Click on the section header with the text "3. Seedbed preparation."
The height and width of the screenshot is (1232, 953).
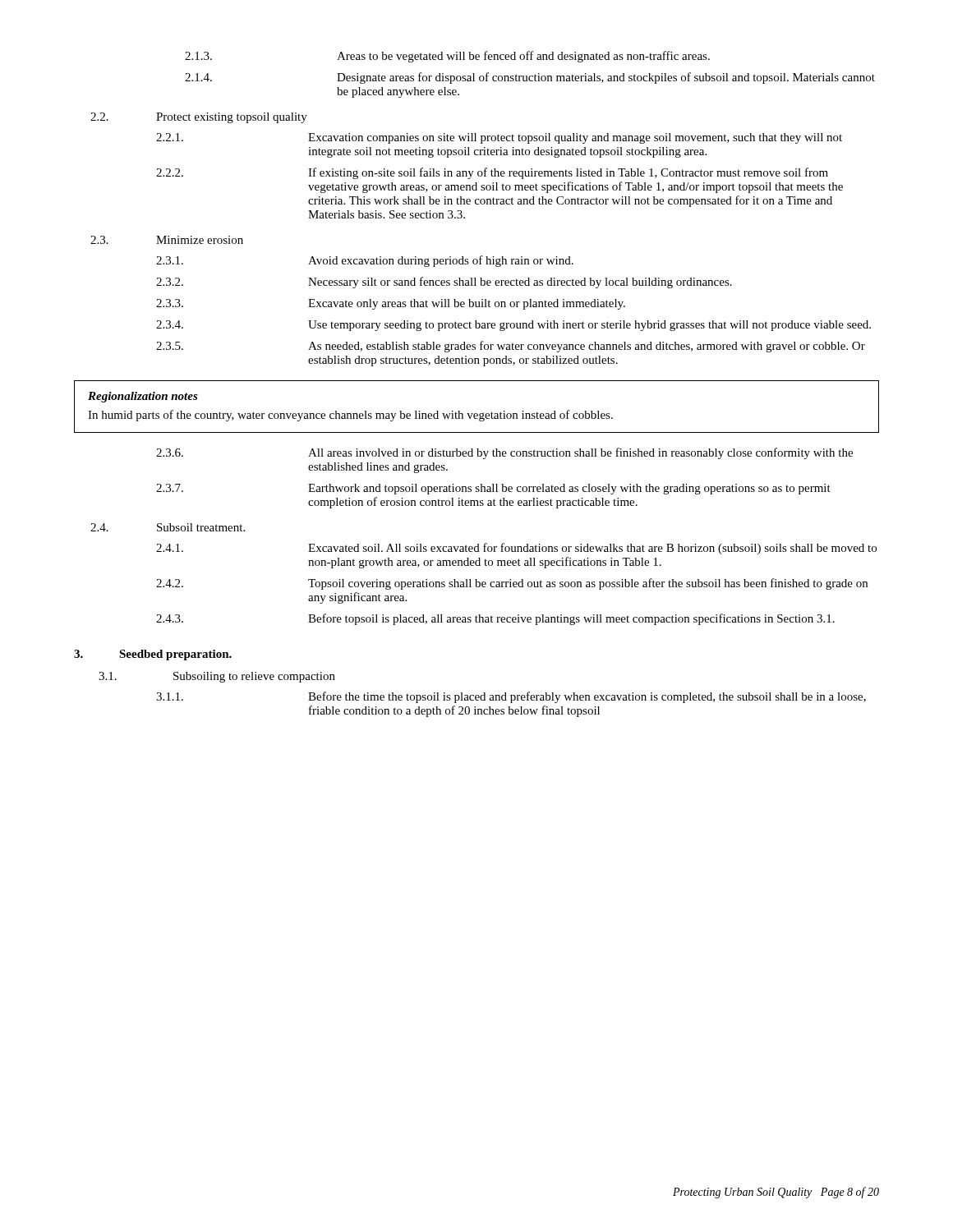[153, 655]
